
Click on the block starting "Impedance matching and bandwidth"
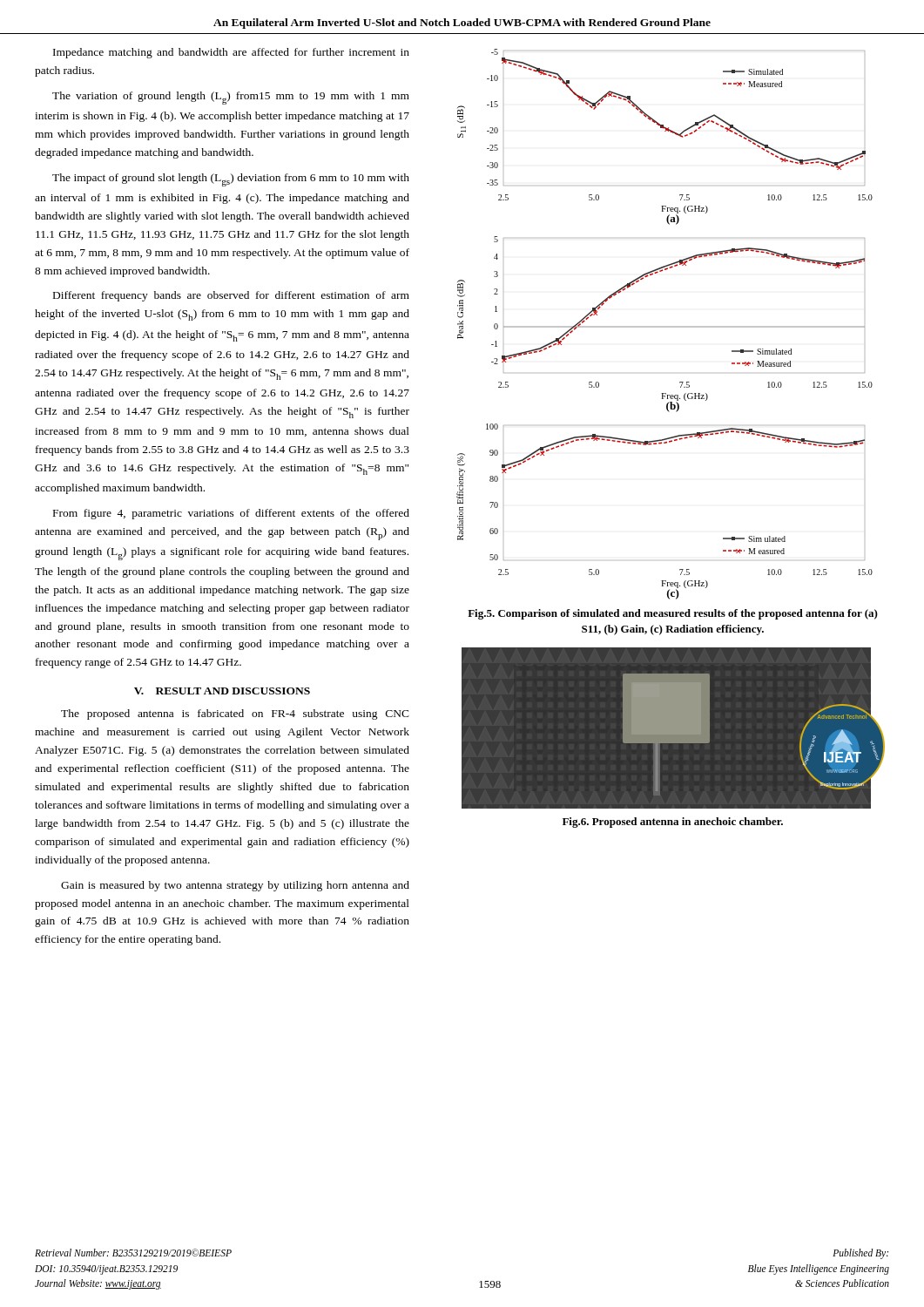click(x=222, y=358)
